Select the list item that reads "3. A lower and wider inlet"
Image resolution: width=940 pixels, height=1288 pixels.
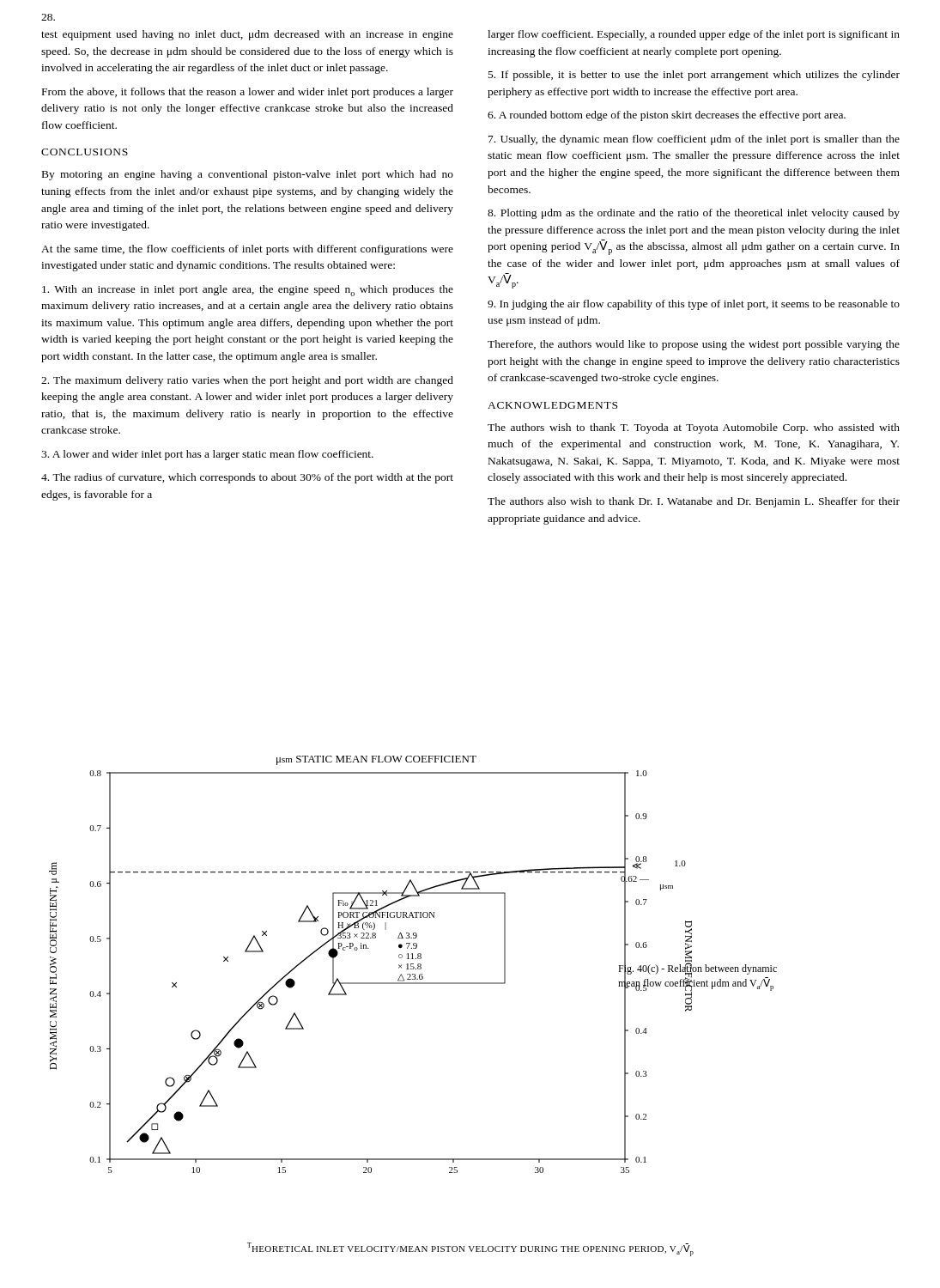point(208,454)
